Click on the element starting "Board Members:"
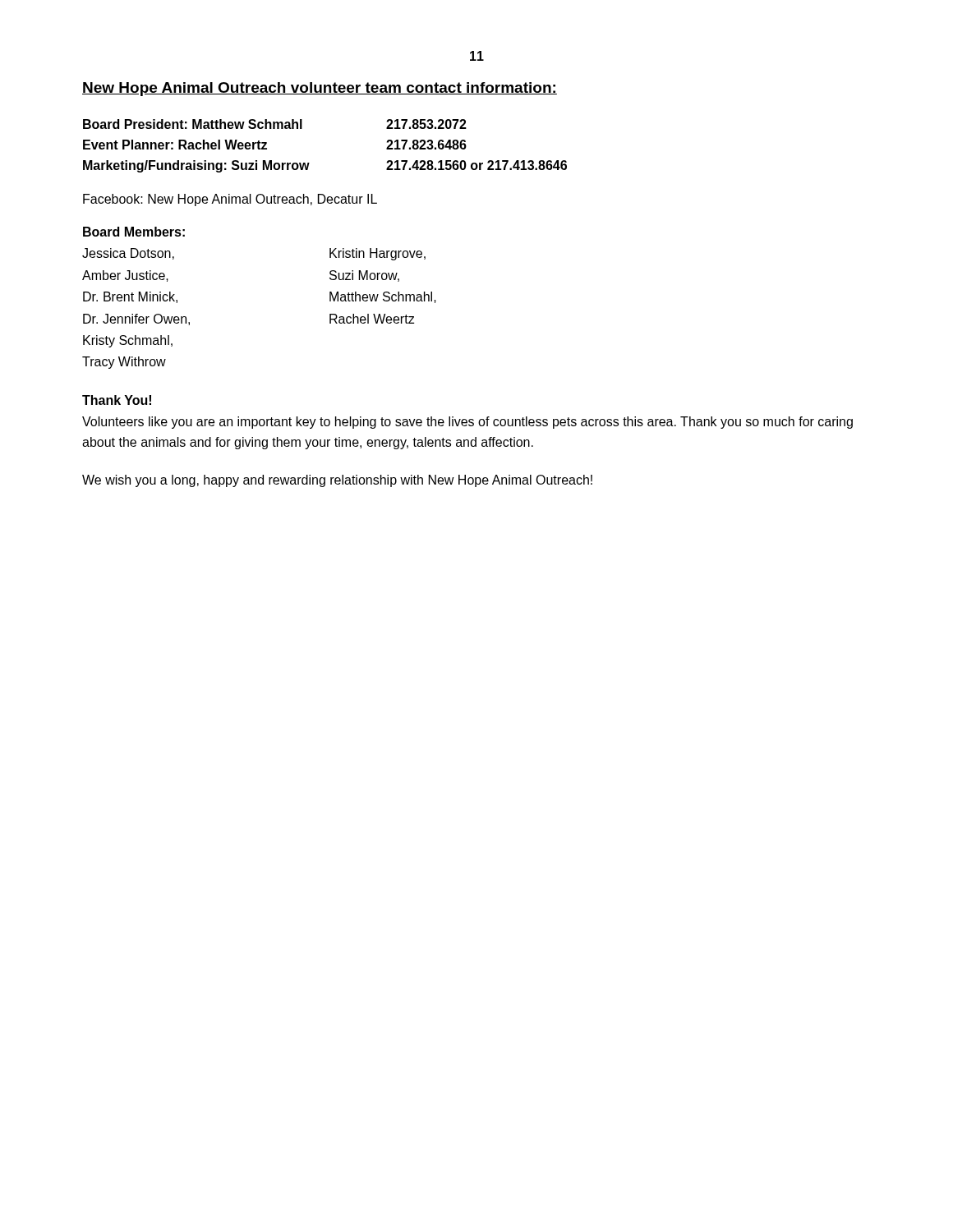953x1232 pixels. 134,232
